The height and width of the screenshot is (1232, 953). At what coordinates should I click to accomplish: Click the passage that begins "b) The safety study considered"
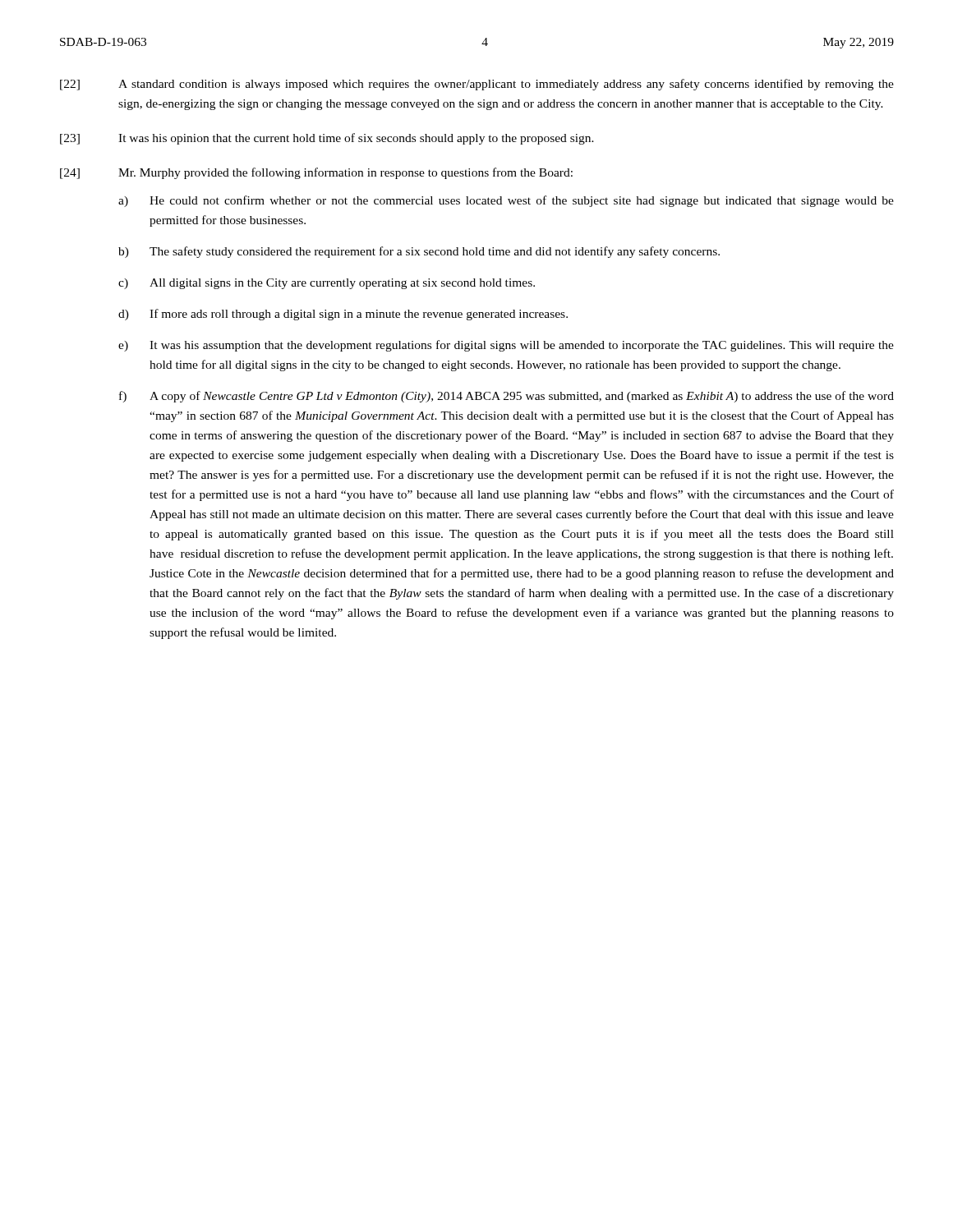pyautogui.click(x=506, y=251)
